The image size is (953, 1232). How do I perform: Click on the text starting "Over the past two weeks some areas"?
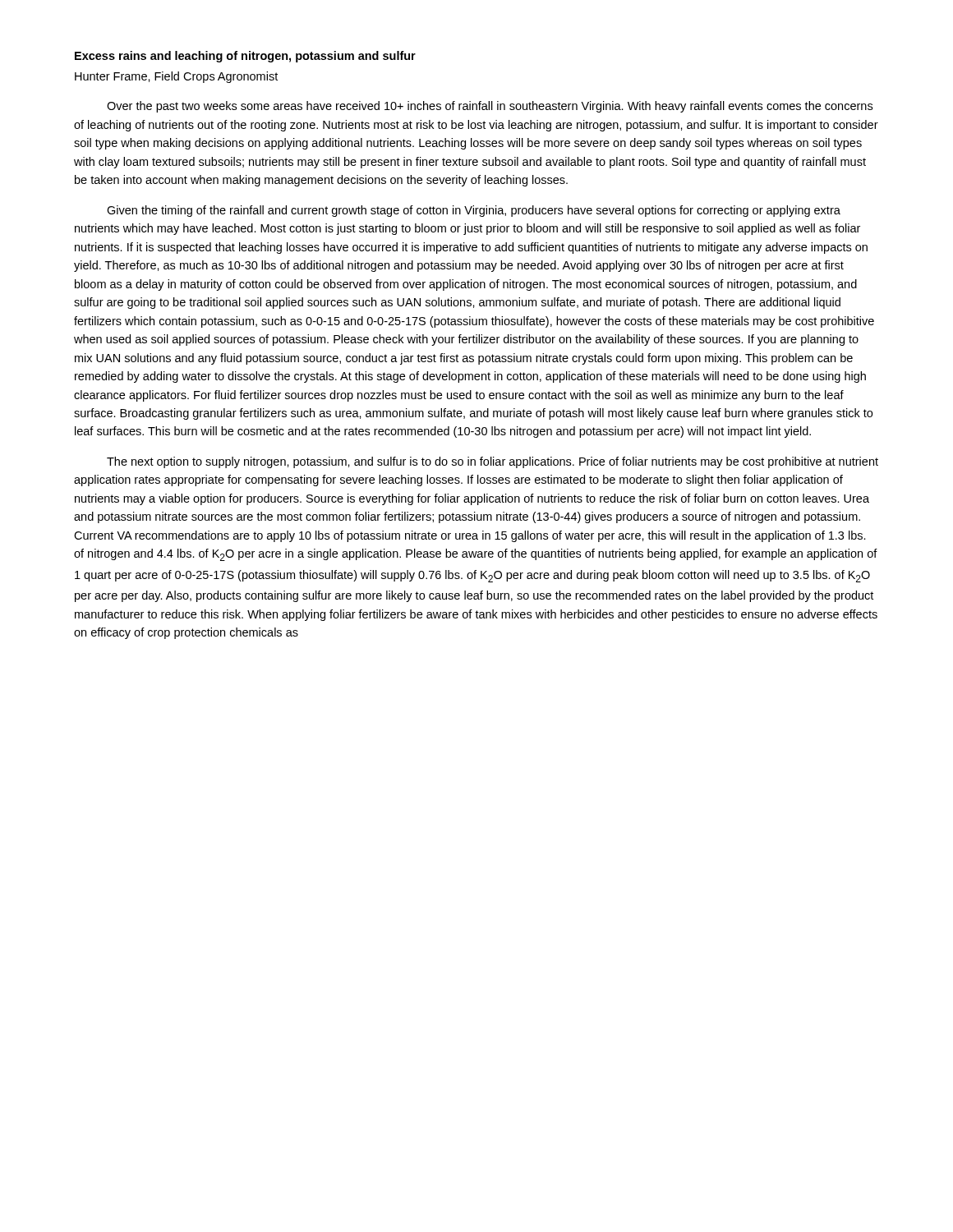click(476, 143)
